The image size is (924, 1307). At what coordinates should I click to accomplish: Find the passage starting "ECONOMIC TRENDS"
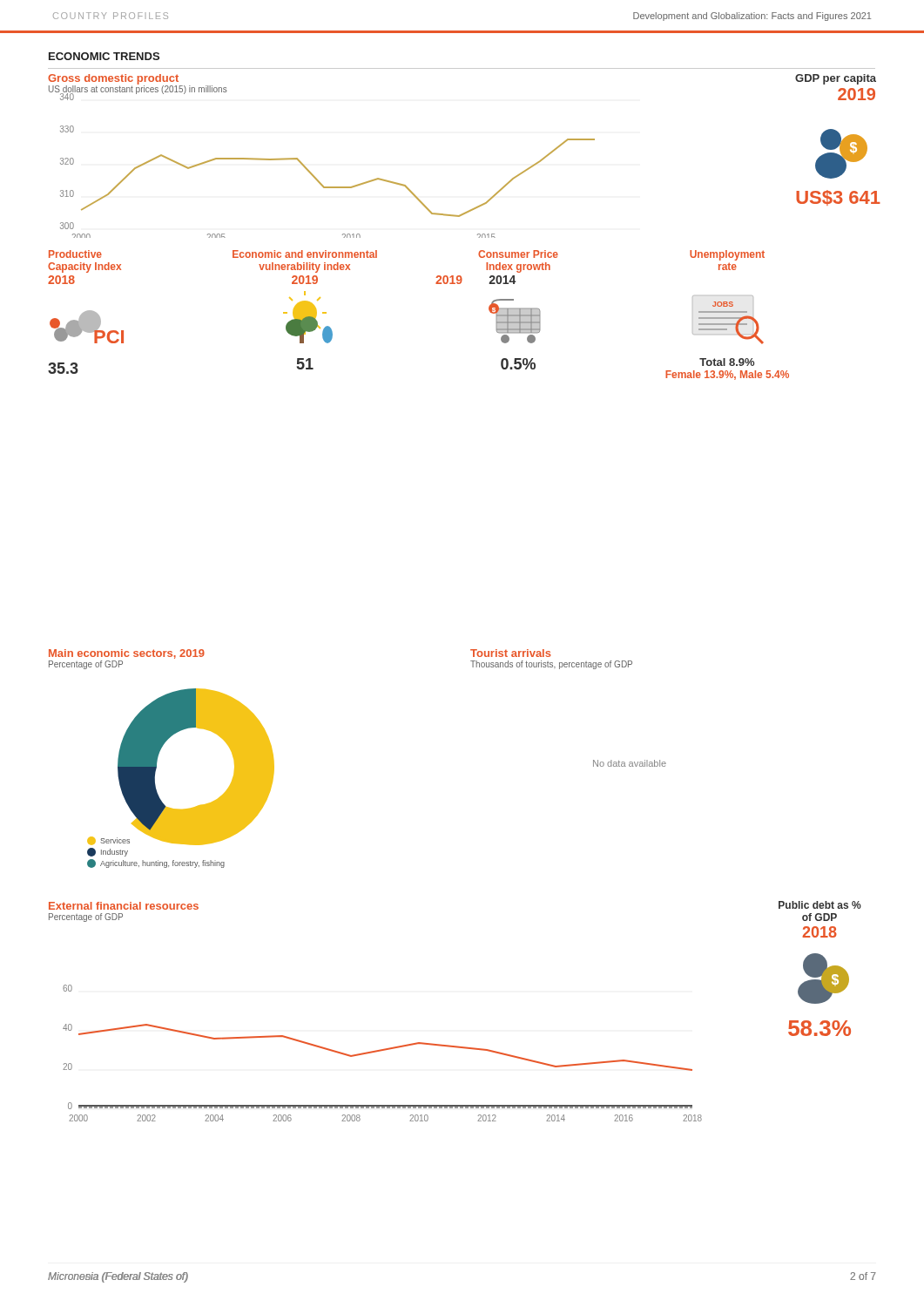tap(104, 56)
